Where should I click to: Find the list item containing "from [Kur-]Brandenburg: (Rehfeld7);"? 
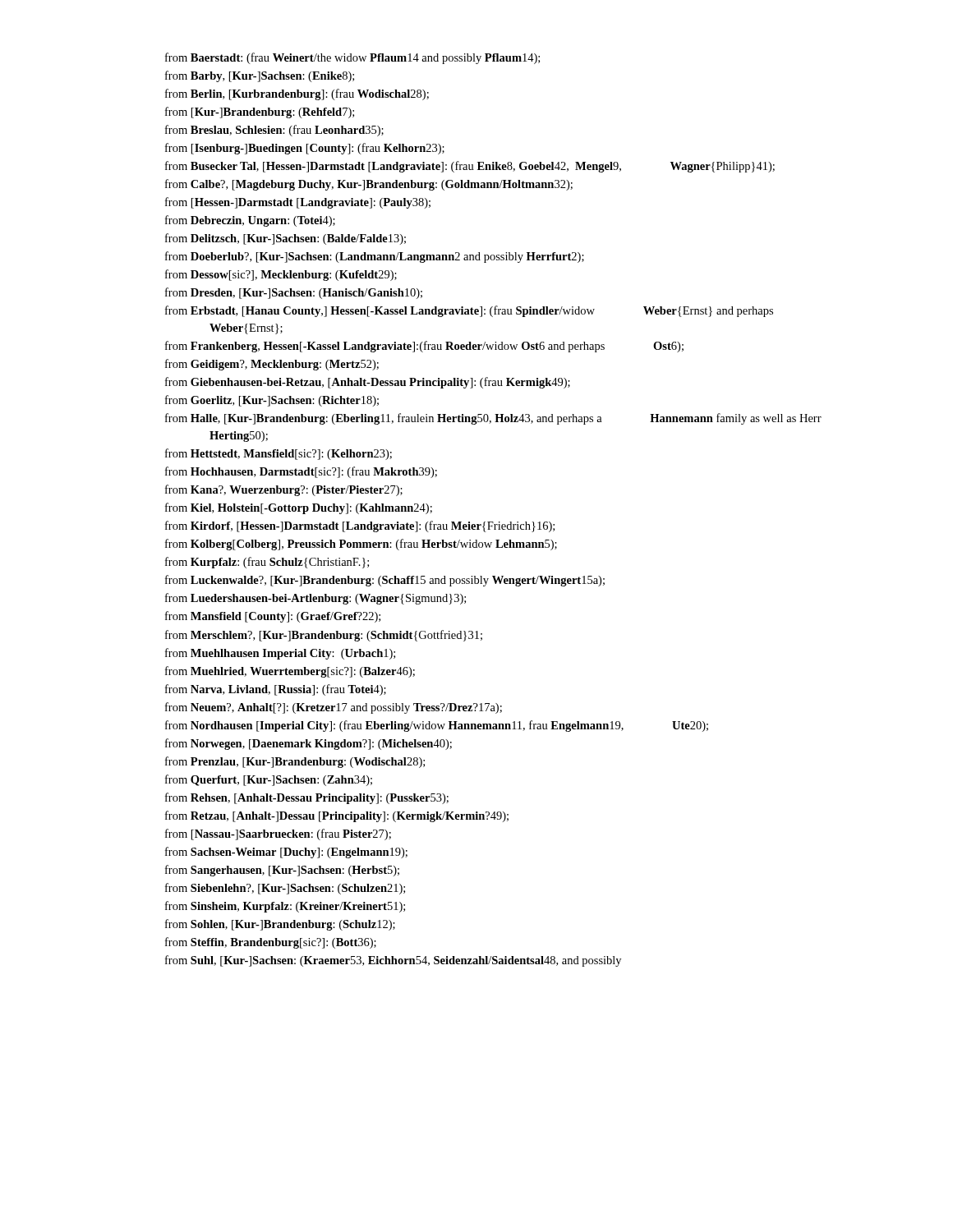(x=260, y=112)
